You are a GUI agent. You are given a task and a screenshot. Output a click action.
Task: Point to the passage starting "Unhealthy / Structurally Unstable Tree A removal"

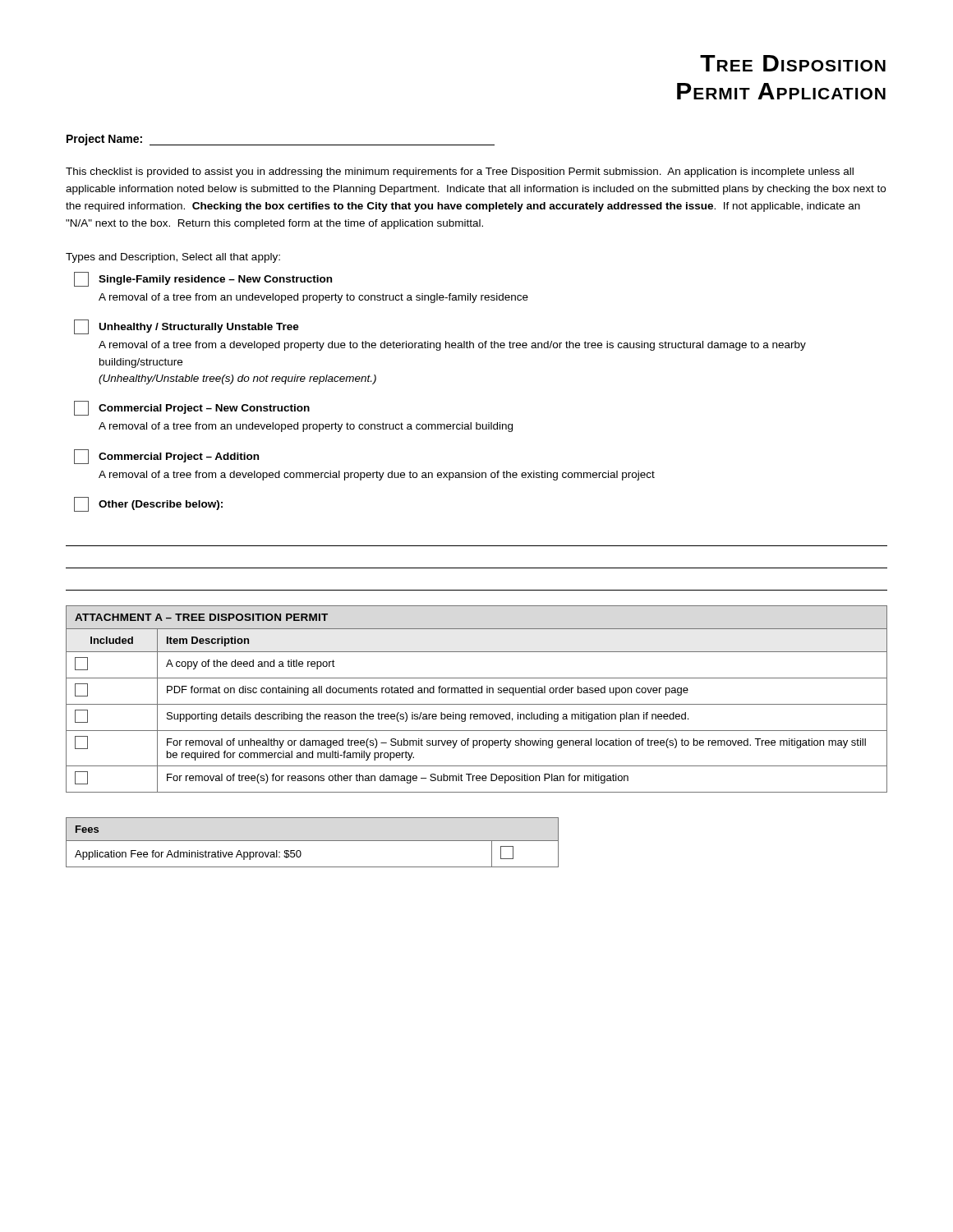(481, 353)
